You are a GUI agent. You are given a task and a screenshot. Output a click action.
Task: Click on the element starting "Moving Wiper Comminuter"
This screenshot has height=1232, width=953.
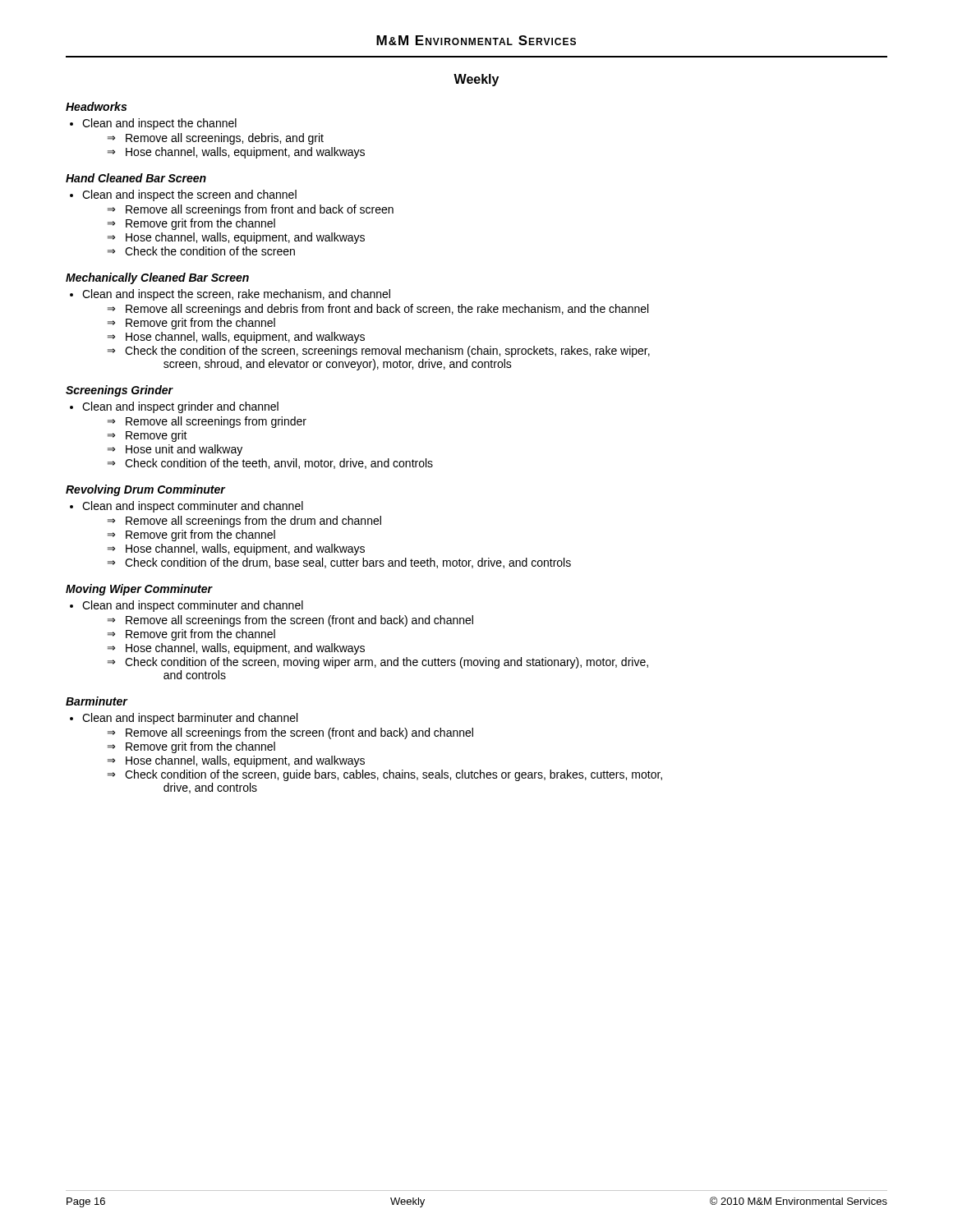[x=139, y=589]
